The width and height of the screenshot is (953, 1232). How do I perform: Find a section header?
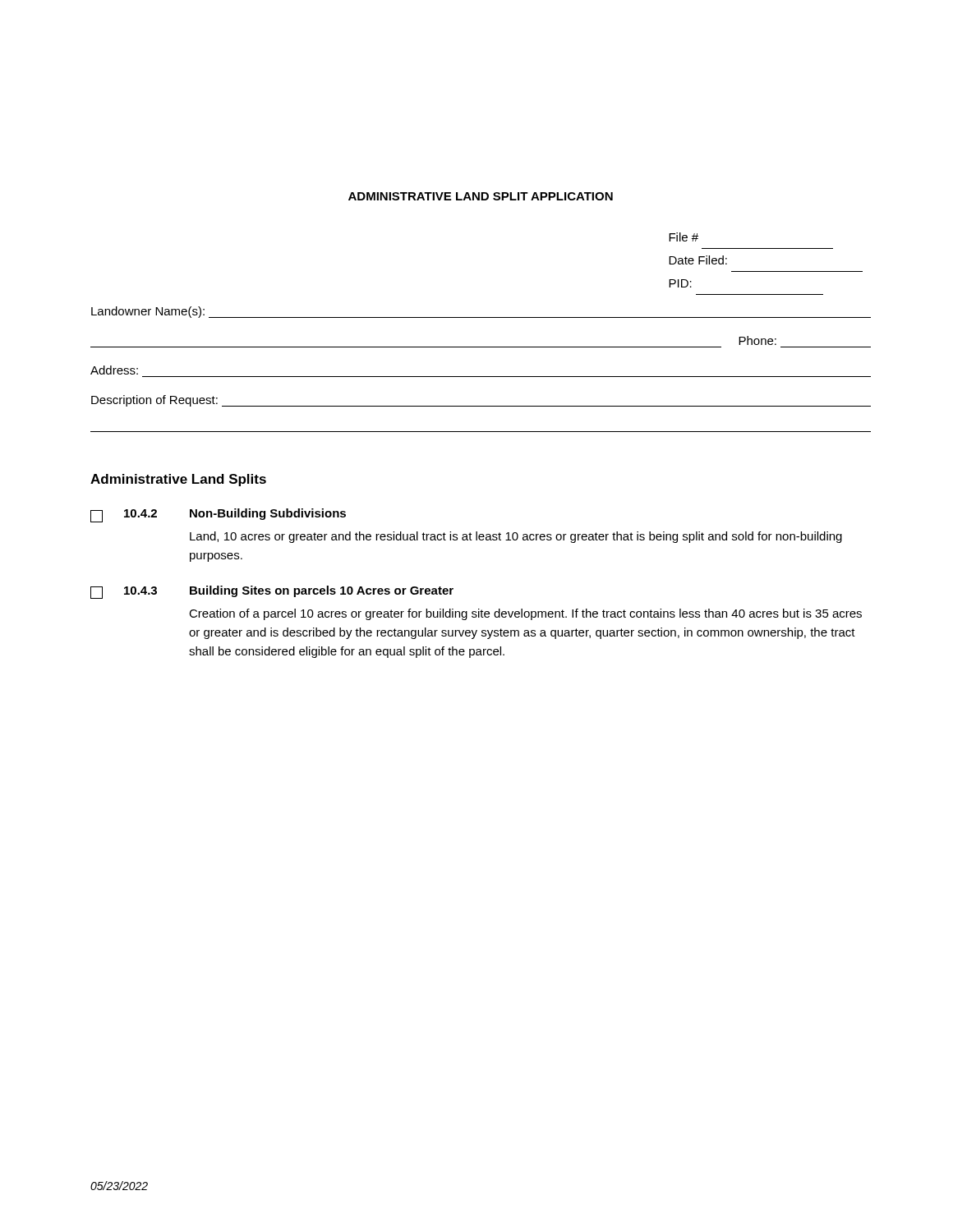(x=178, y=479)
